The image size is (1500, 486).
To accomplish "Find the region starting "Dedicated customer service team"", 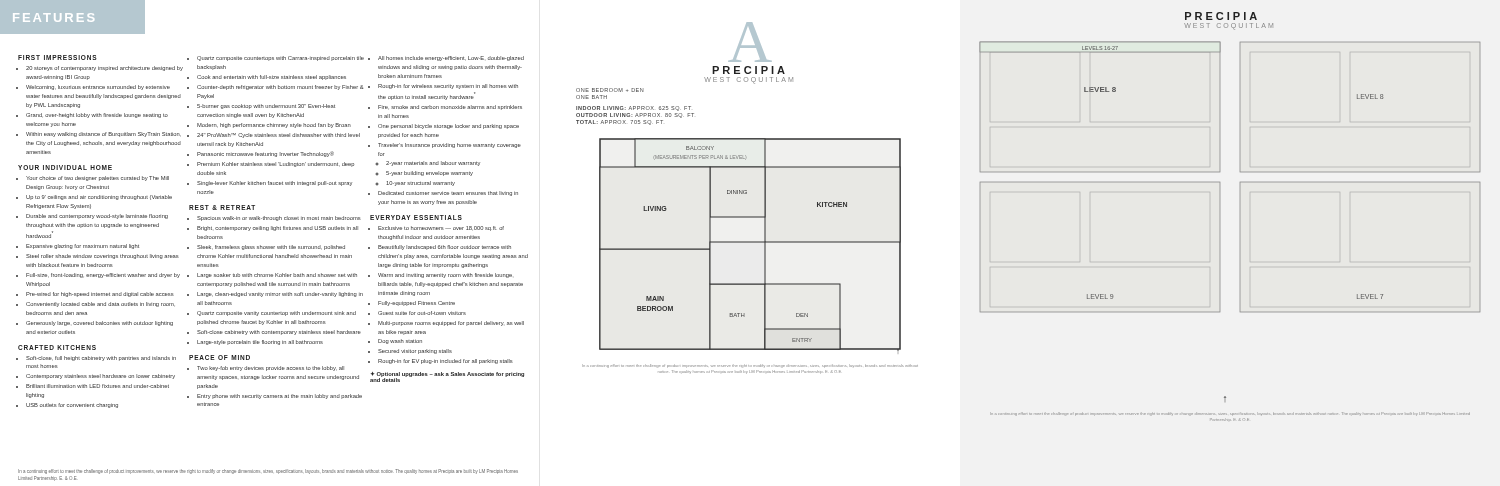I will coord(448,197).
